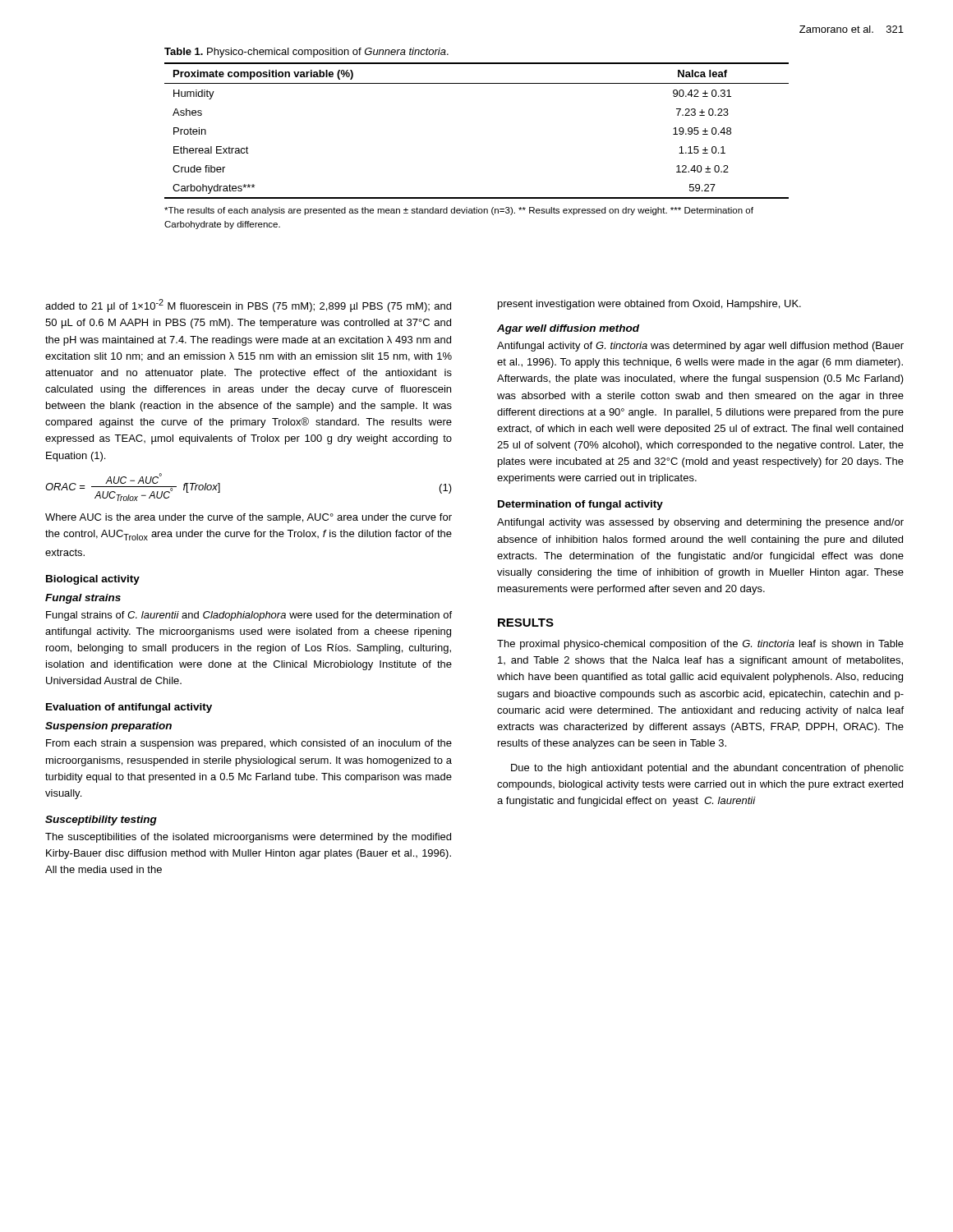
Task: Locate the text block containing "Fungal strains of C. laurentii"
Action: [x=248, y=648]
